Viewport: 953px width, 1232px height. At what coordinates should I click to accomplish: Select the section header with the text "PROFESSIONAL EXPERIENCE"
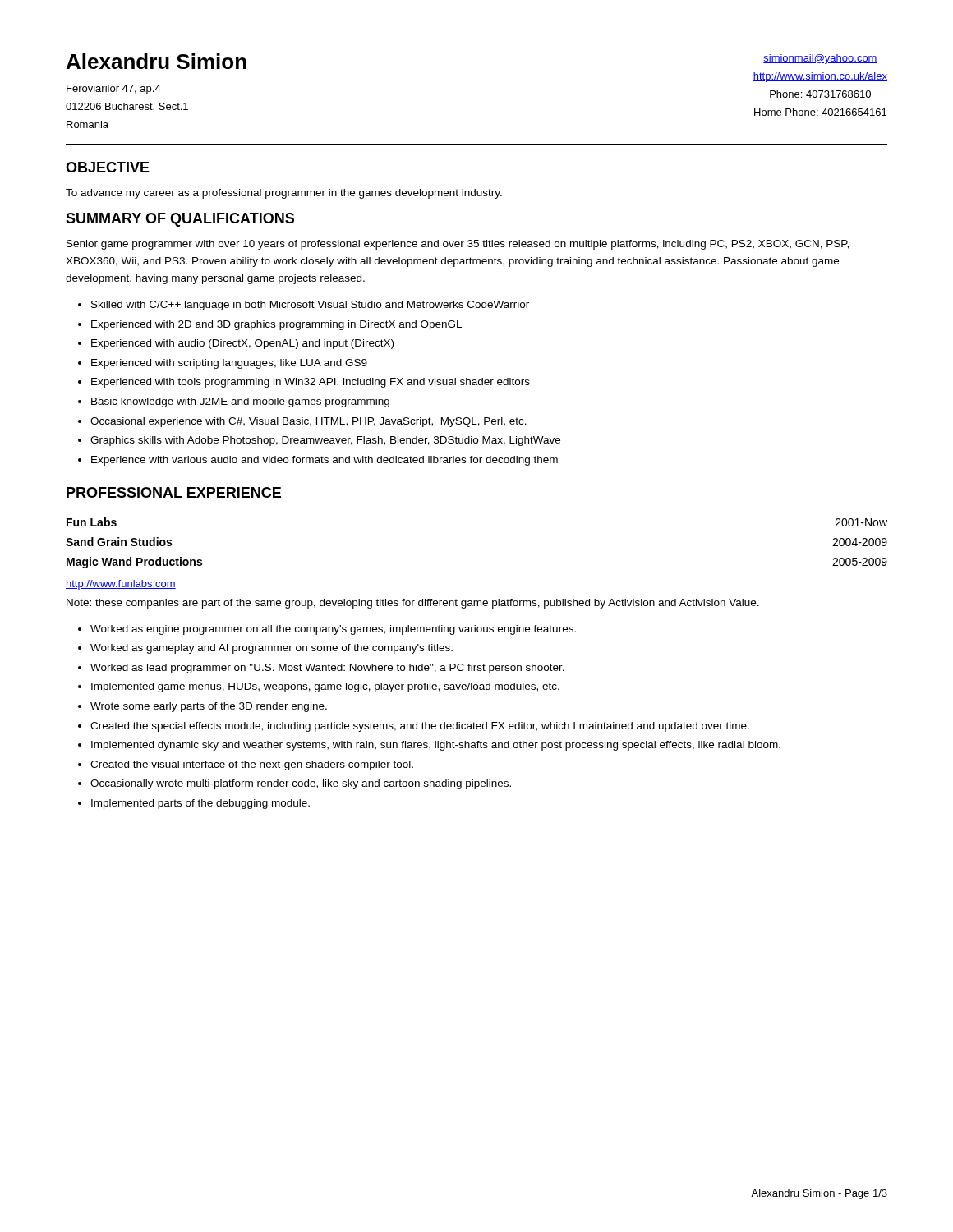[x=174, y=493]
